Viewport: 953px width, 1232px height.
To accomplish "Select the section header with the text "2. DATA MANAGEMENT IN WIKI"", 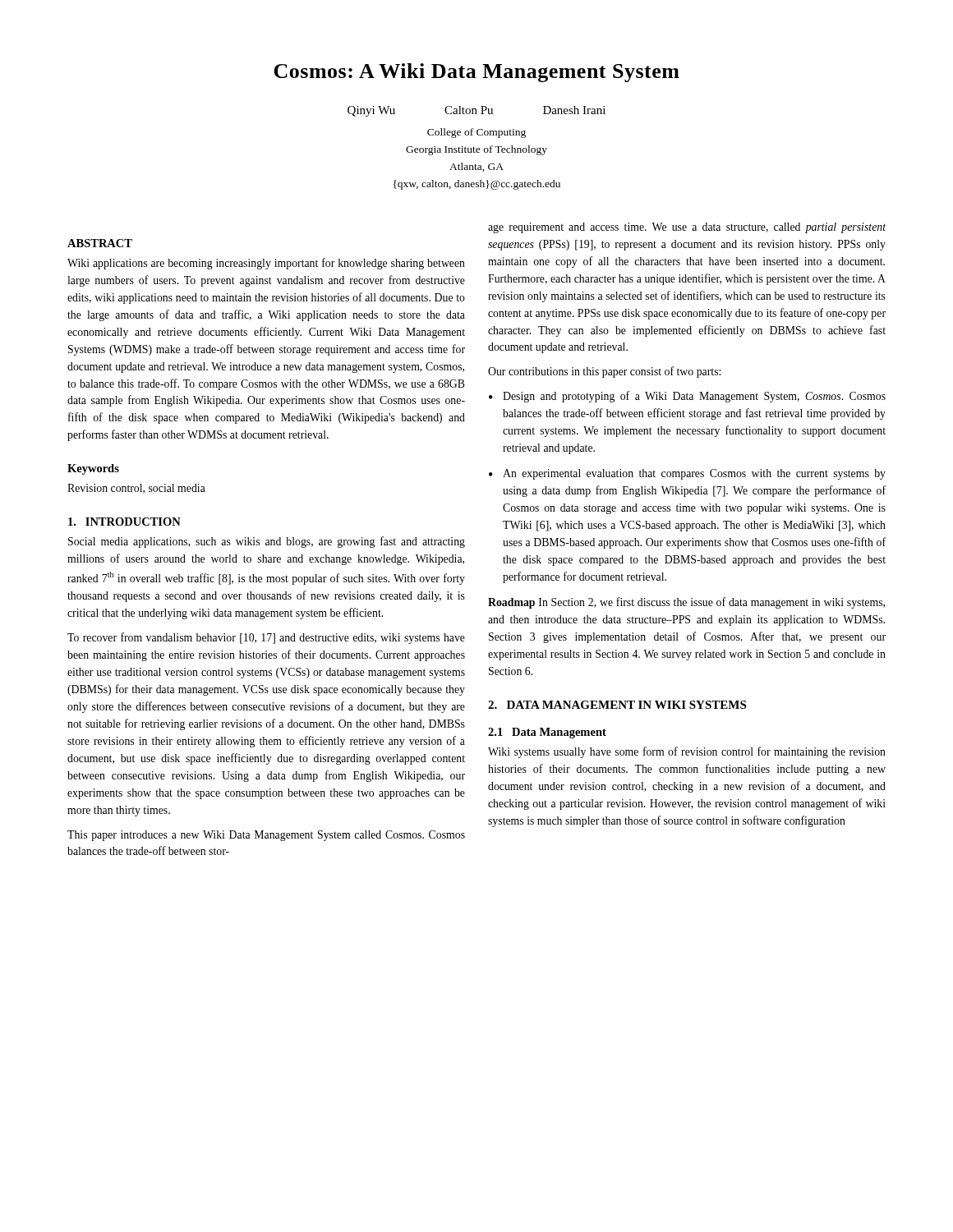I will point(617,705).
